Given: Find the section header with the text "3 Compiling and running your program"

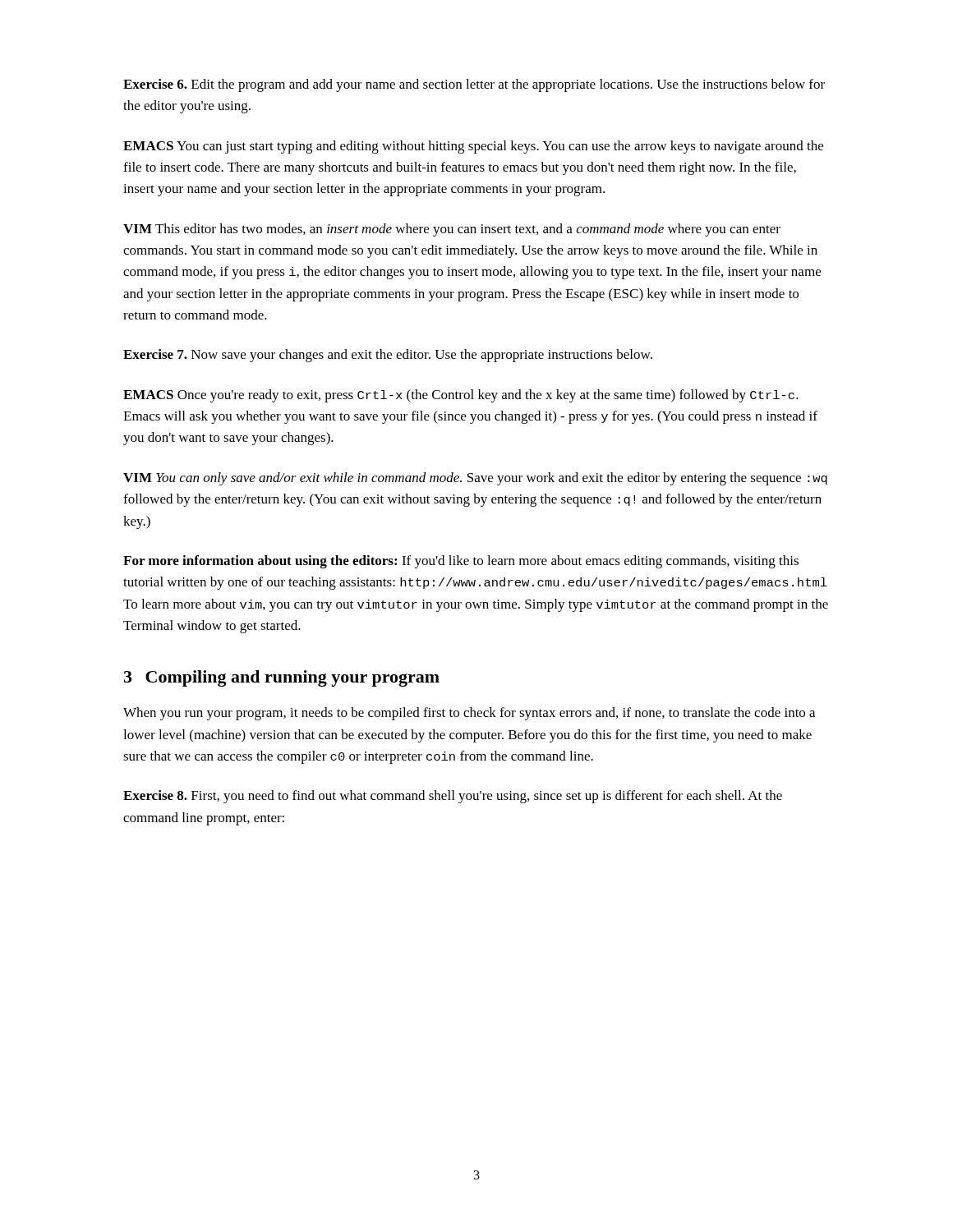Looking at the screenshot, I should [281, 677].
